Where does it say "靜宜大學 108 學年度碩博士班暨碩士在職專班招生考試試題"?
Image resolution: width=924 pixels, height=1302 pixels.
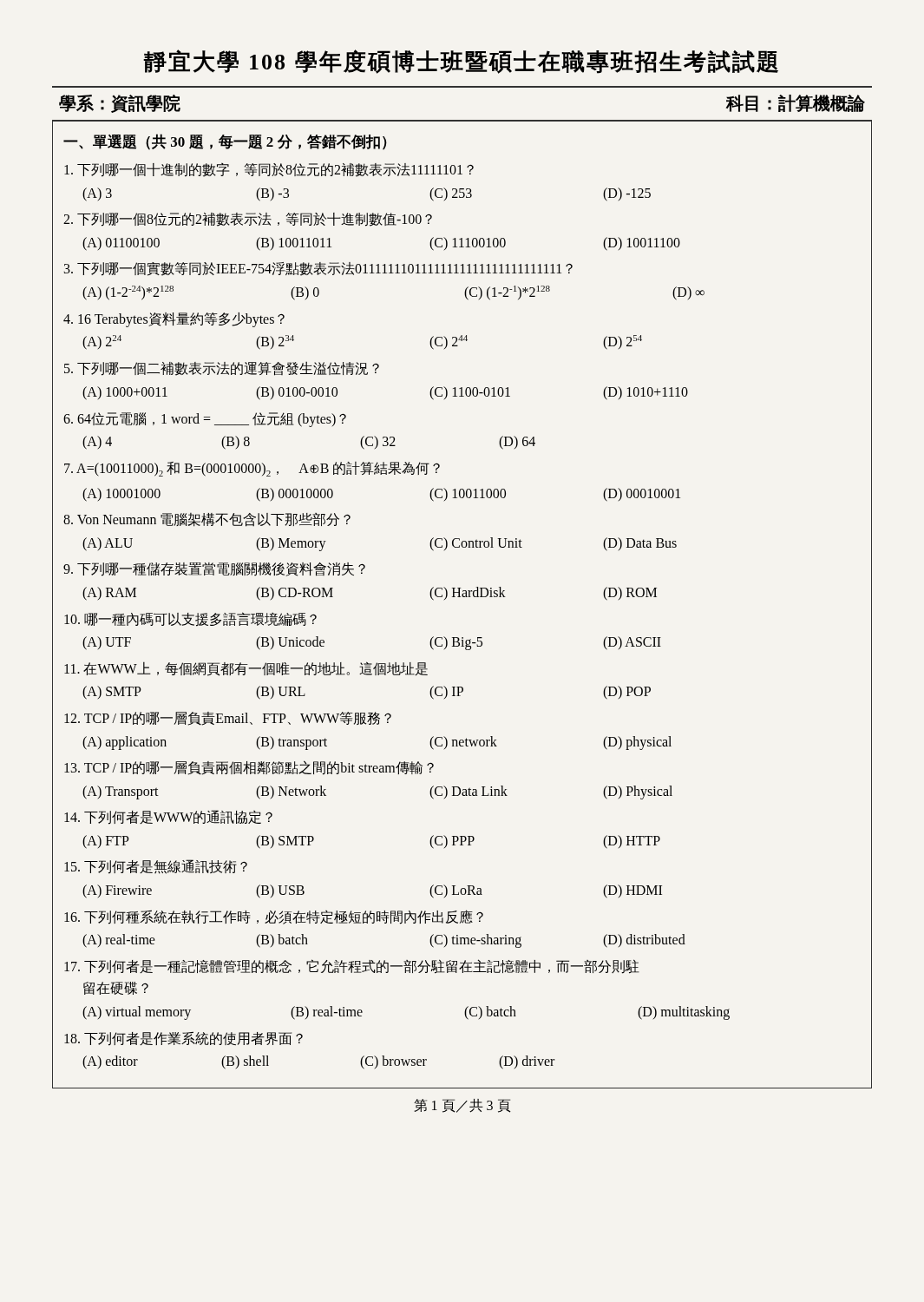pyautogui.click(x=462, y=62)
